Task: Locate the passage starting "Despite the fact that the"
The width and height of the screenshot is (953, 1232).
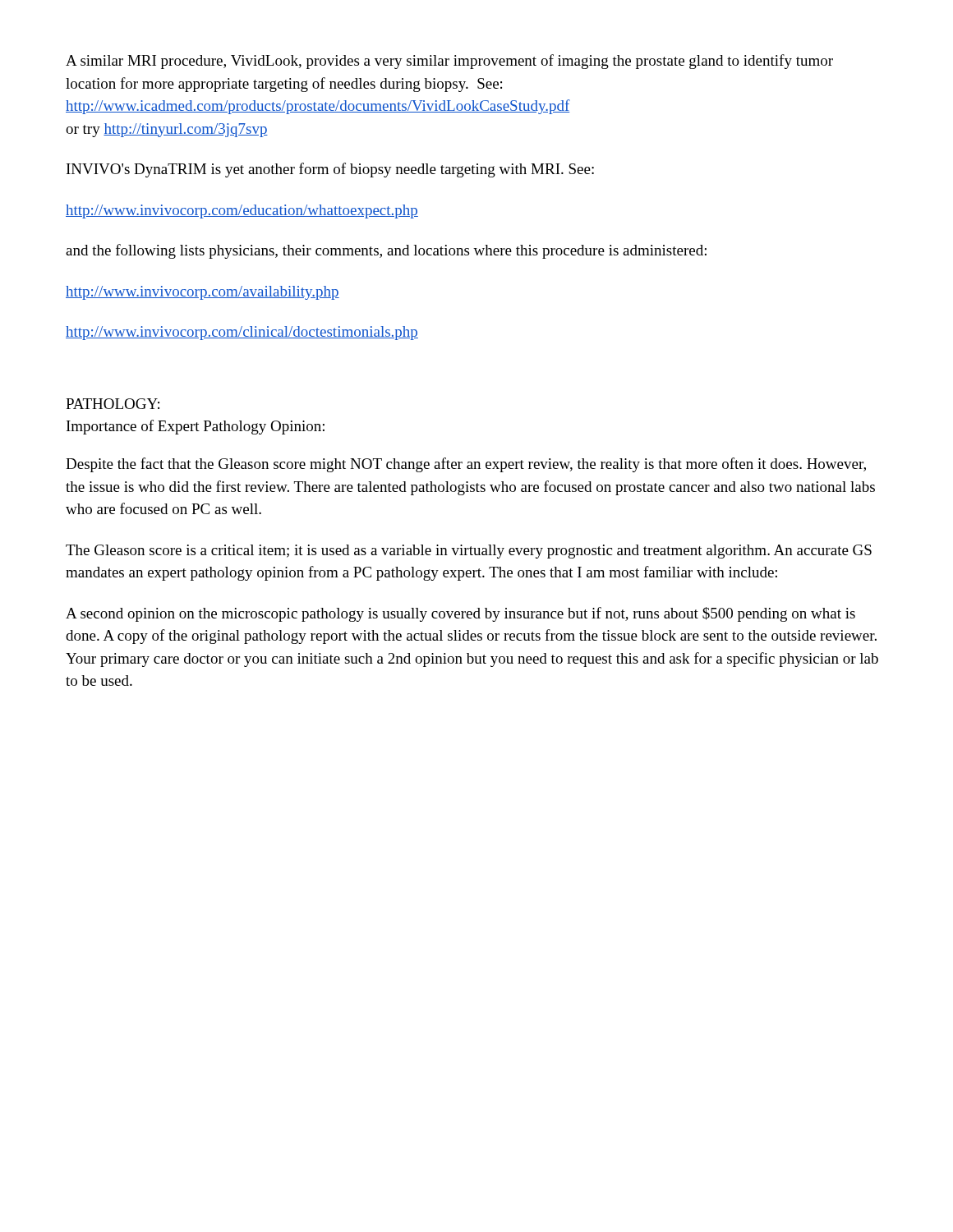Action: [471, 486]
